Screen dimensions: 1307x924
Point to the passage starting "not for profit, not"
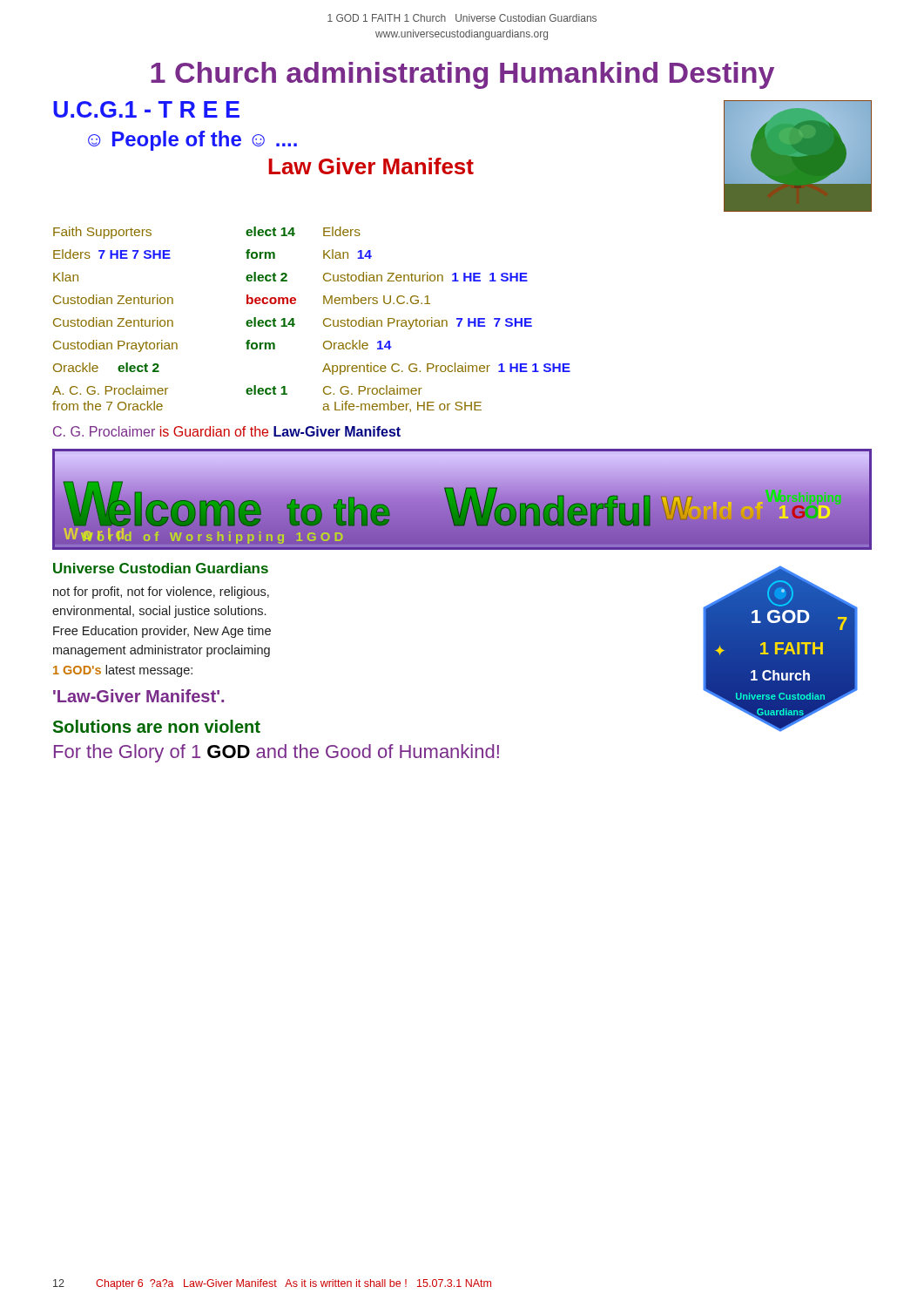click(162, 631)
